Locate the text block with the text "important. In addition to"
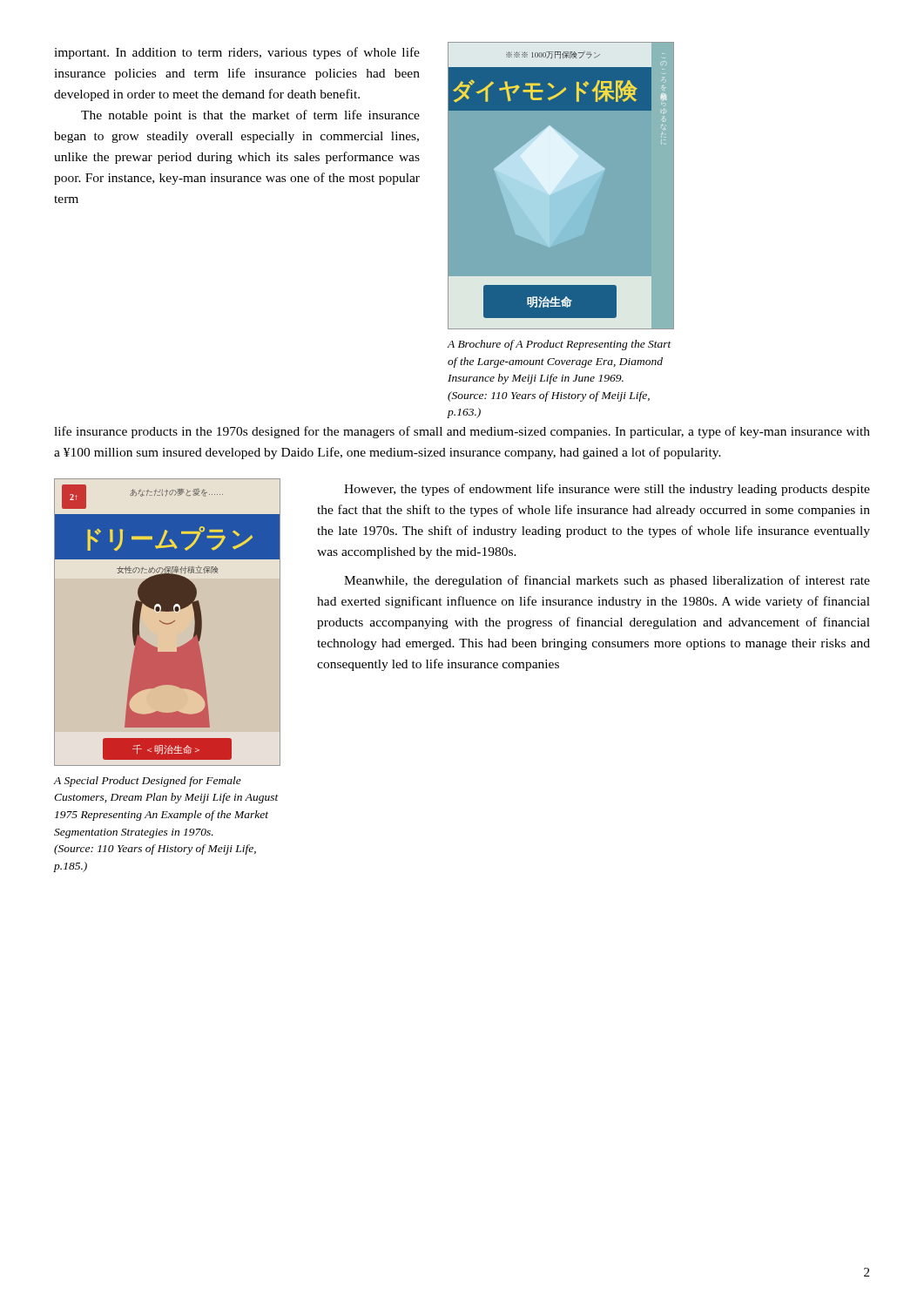 coord(237,126)
